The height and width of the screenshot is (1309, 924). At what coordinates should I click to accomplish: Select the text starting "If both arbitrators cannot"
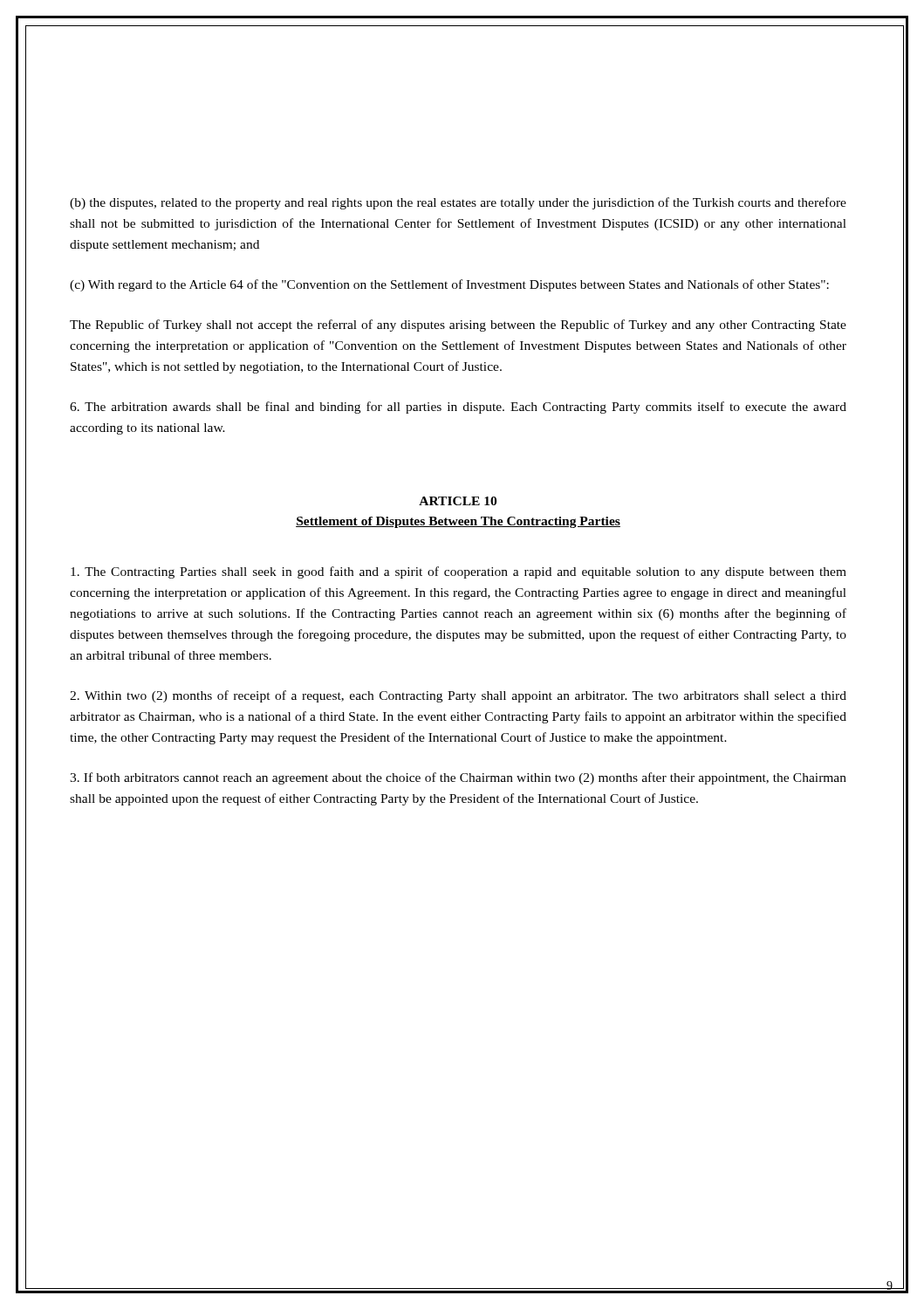point(458,787)
